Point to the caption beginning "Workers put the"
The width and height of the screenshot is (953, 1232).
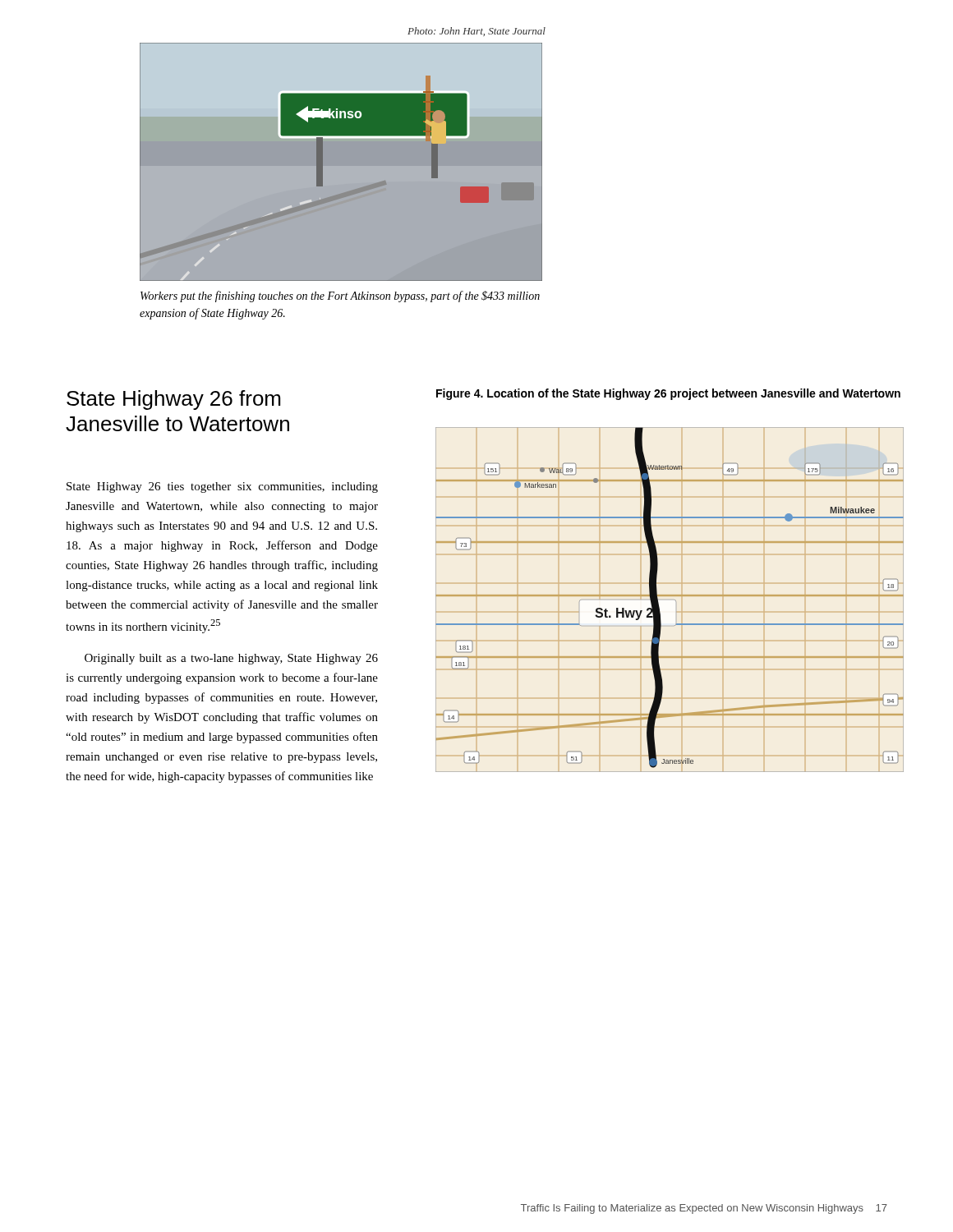pyautogui.click(x=340, y=305)
